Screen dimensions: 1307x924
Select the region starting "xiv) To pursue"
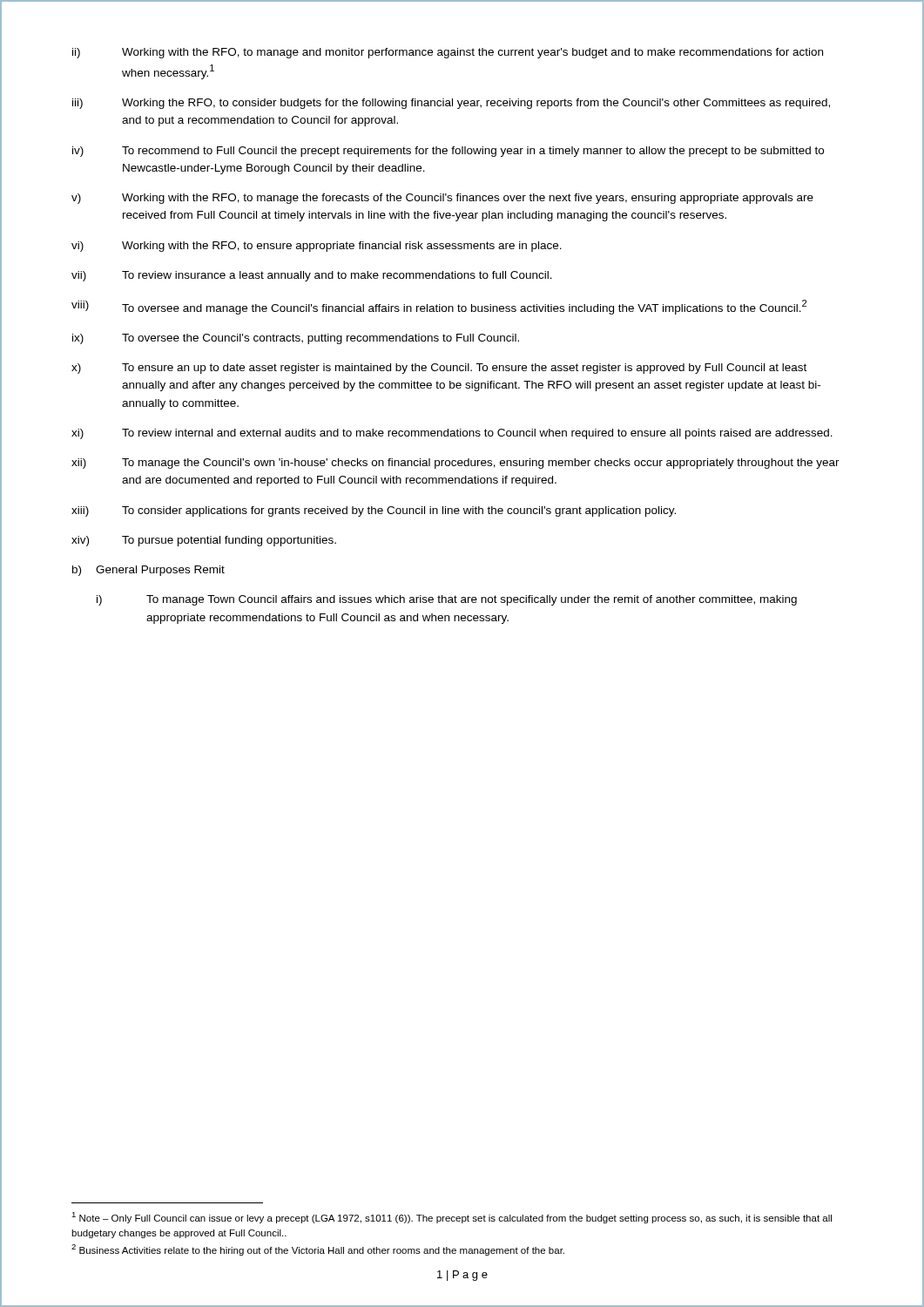coord(204,541)
